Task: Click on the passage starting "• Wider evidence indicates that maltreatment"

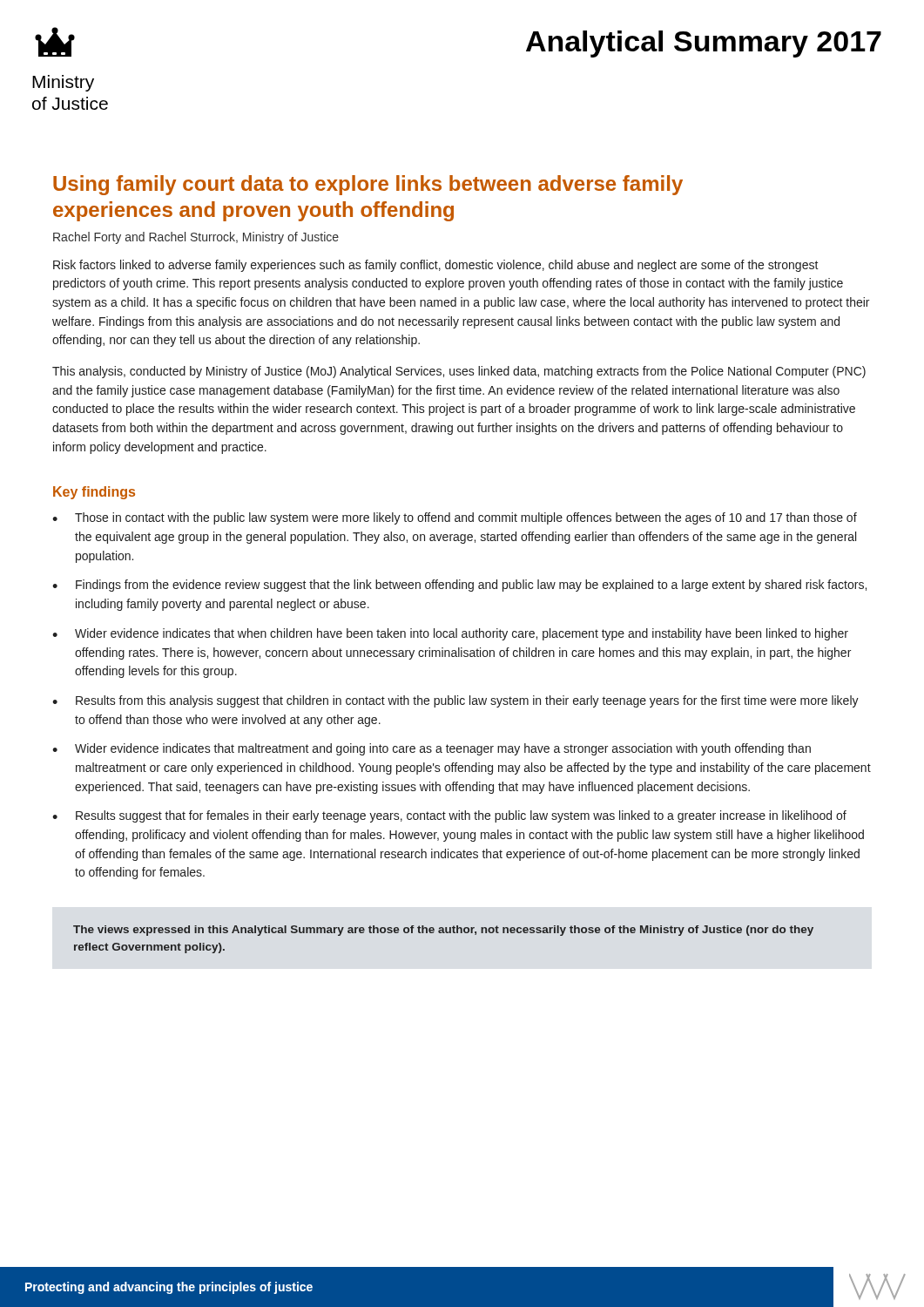Action: tap(462, 768)
